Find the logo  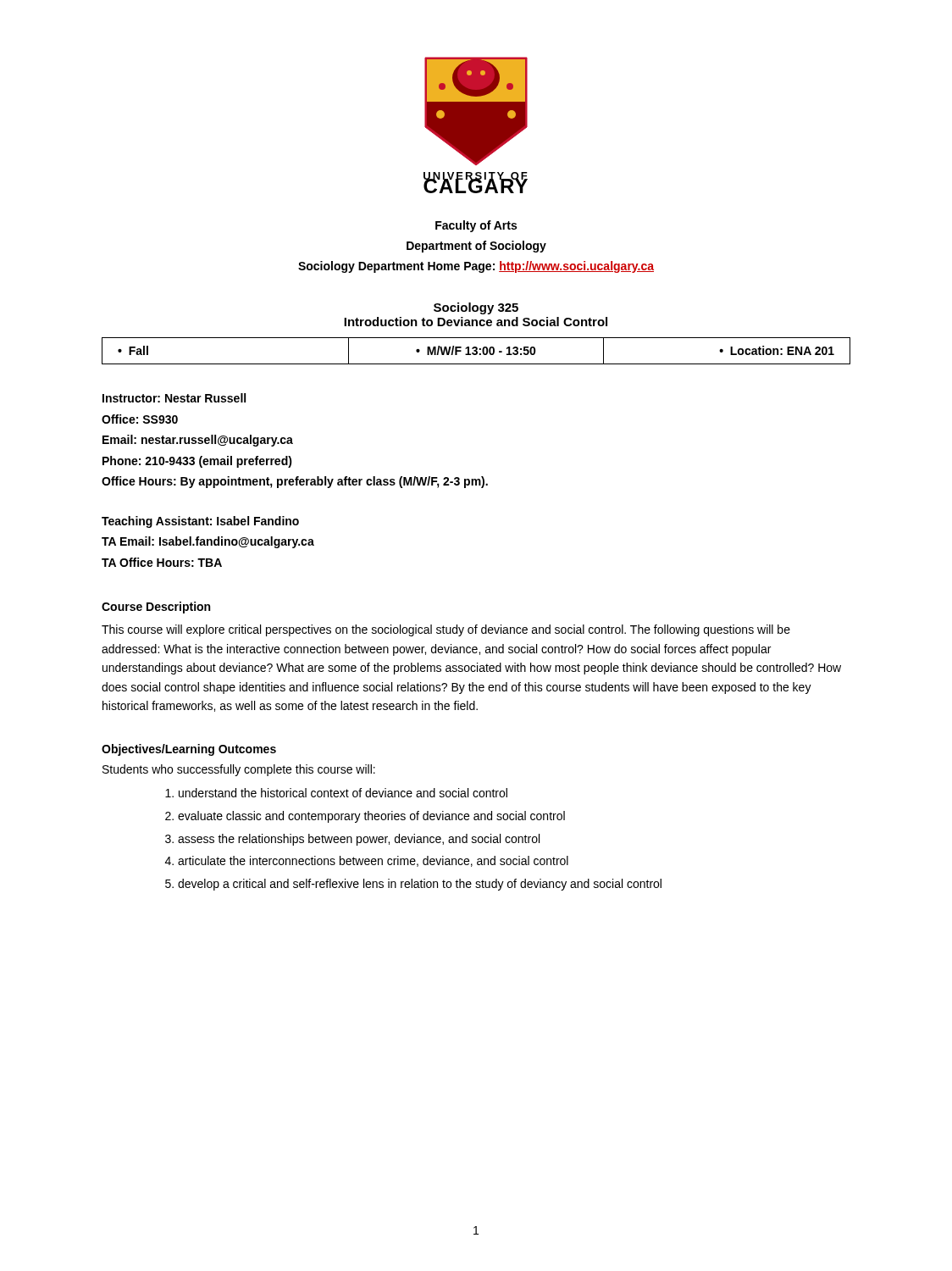476,124
